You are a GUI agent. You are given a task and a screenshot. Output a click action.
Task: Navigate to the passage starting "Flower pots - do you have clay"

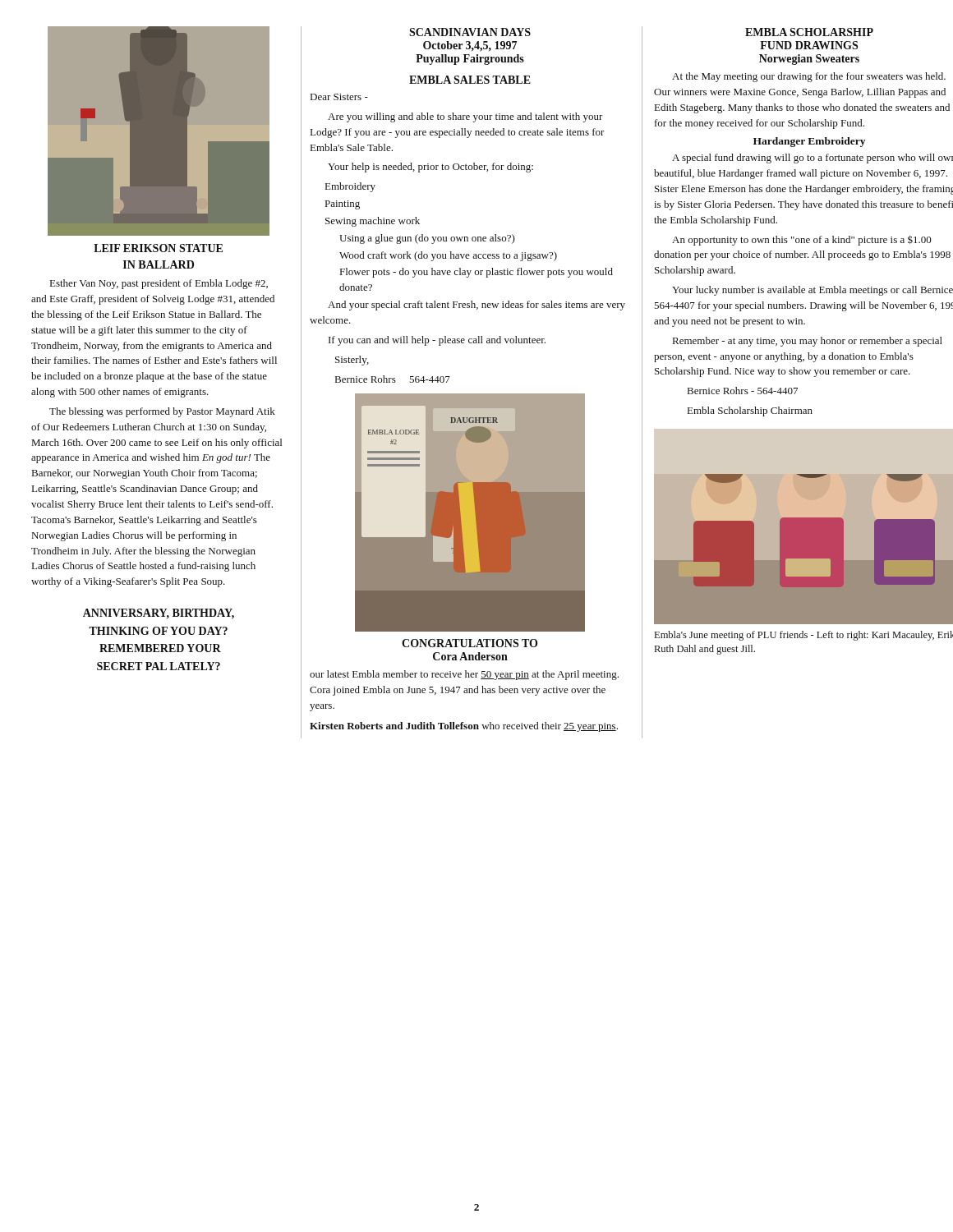click(476, 280)
